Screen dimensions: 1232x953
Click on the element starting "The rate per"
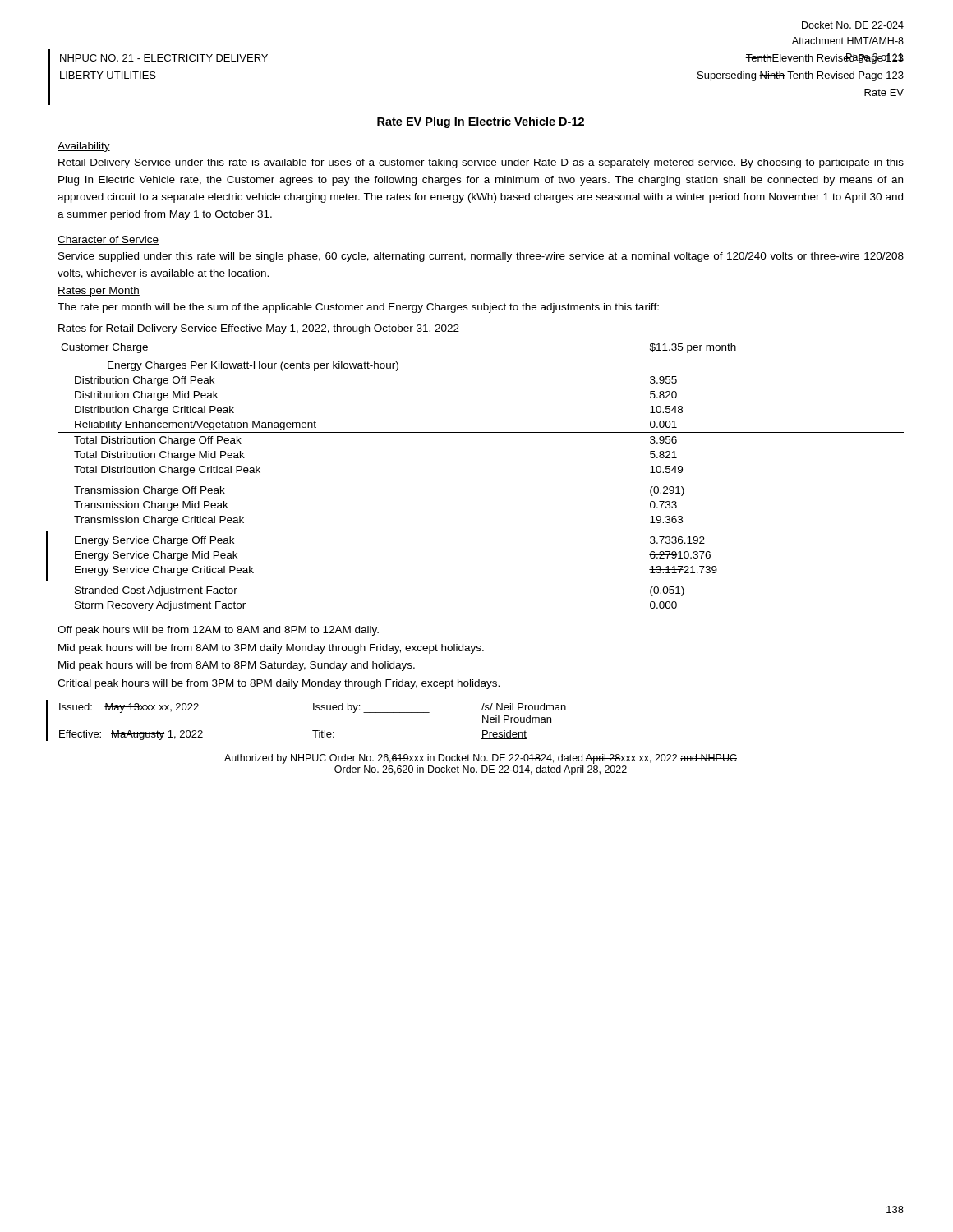pos(359,306)
